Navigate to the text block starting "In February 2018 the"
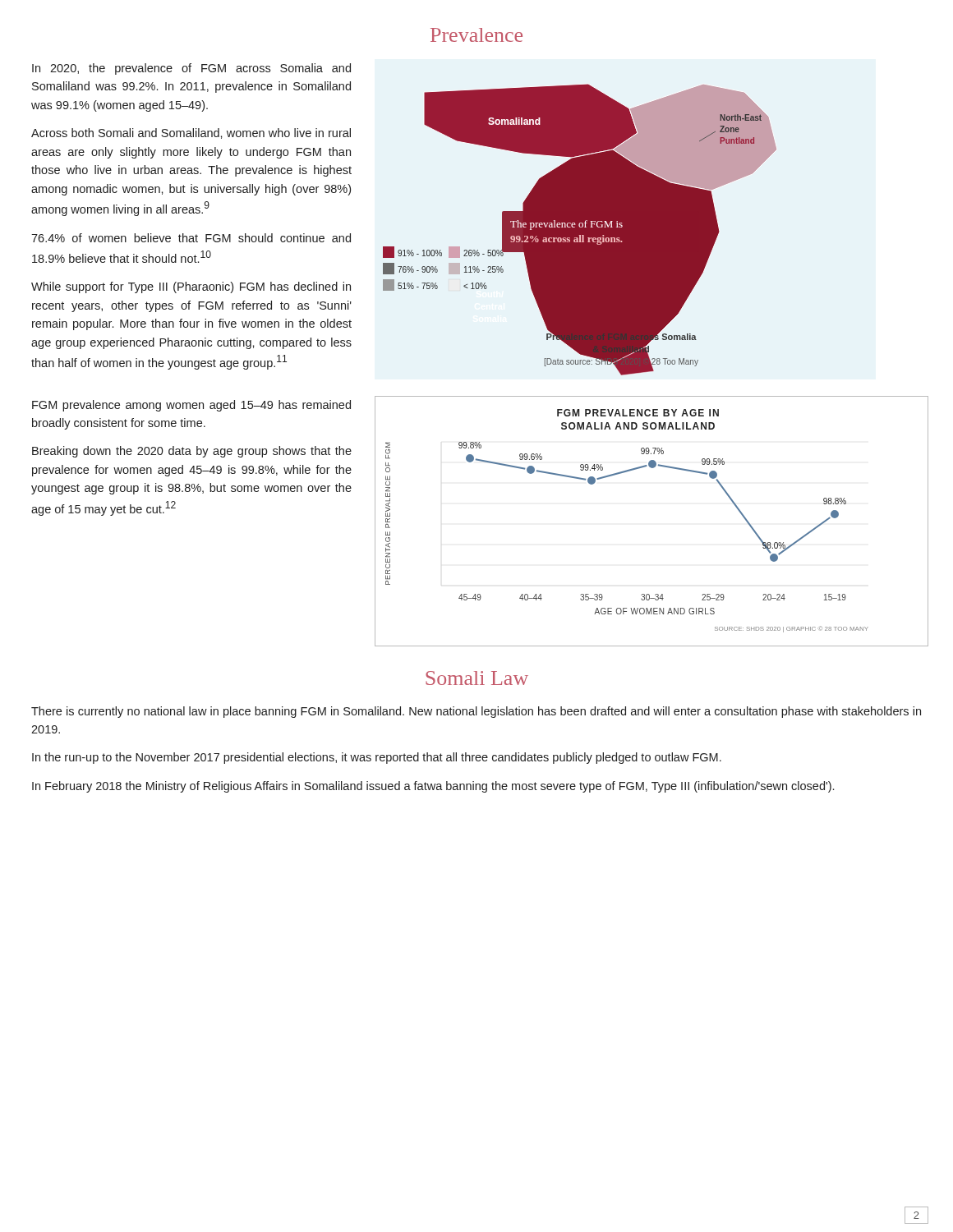This screenshot has height=1232, width=953. [476, 786]
